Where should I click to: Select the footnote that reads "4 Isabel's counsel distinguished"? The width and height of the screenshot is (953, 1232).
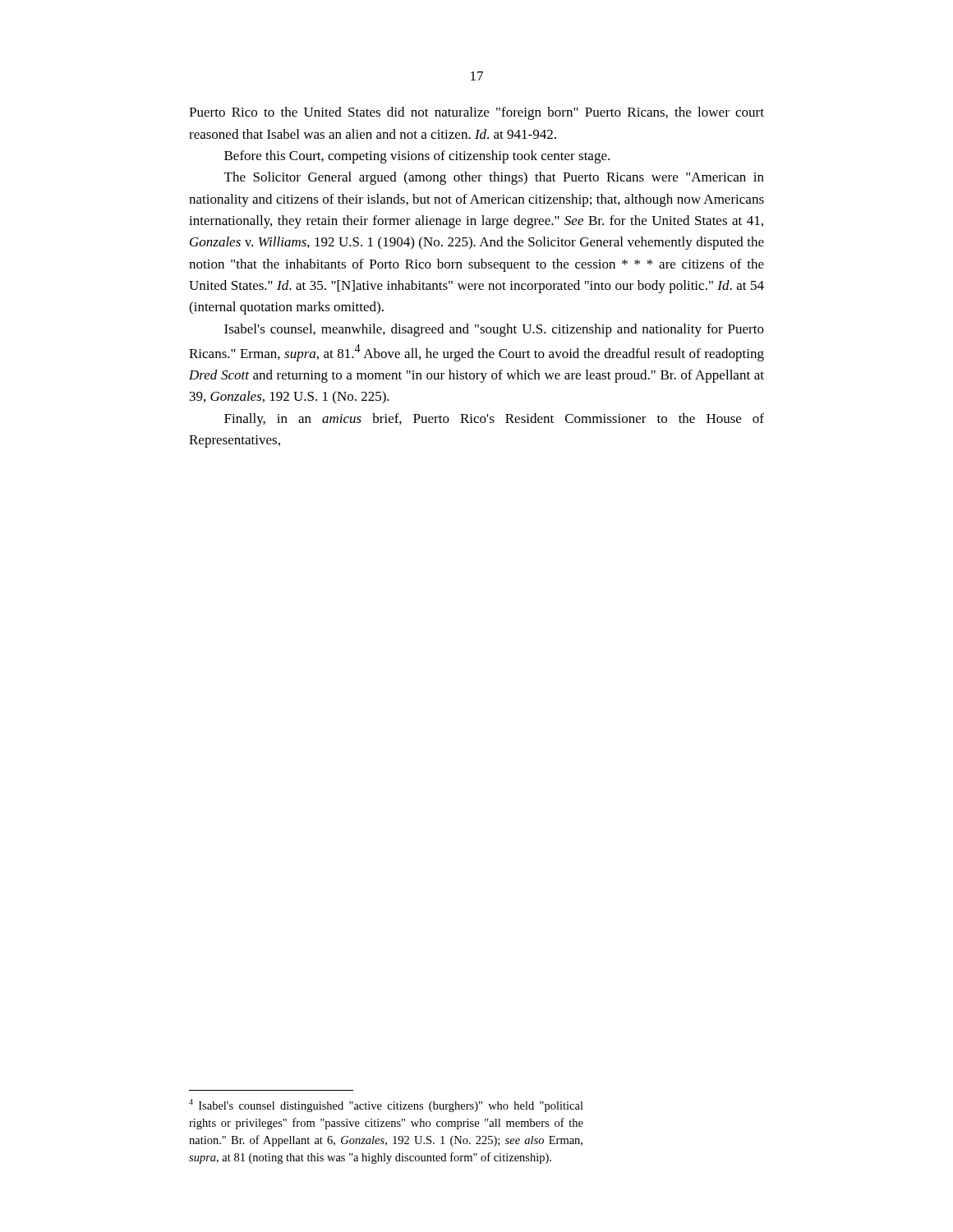click(x=386, y=1131)
